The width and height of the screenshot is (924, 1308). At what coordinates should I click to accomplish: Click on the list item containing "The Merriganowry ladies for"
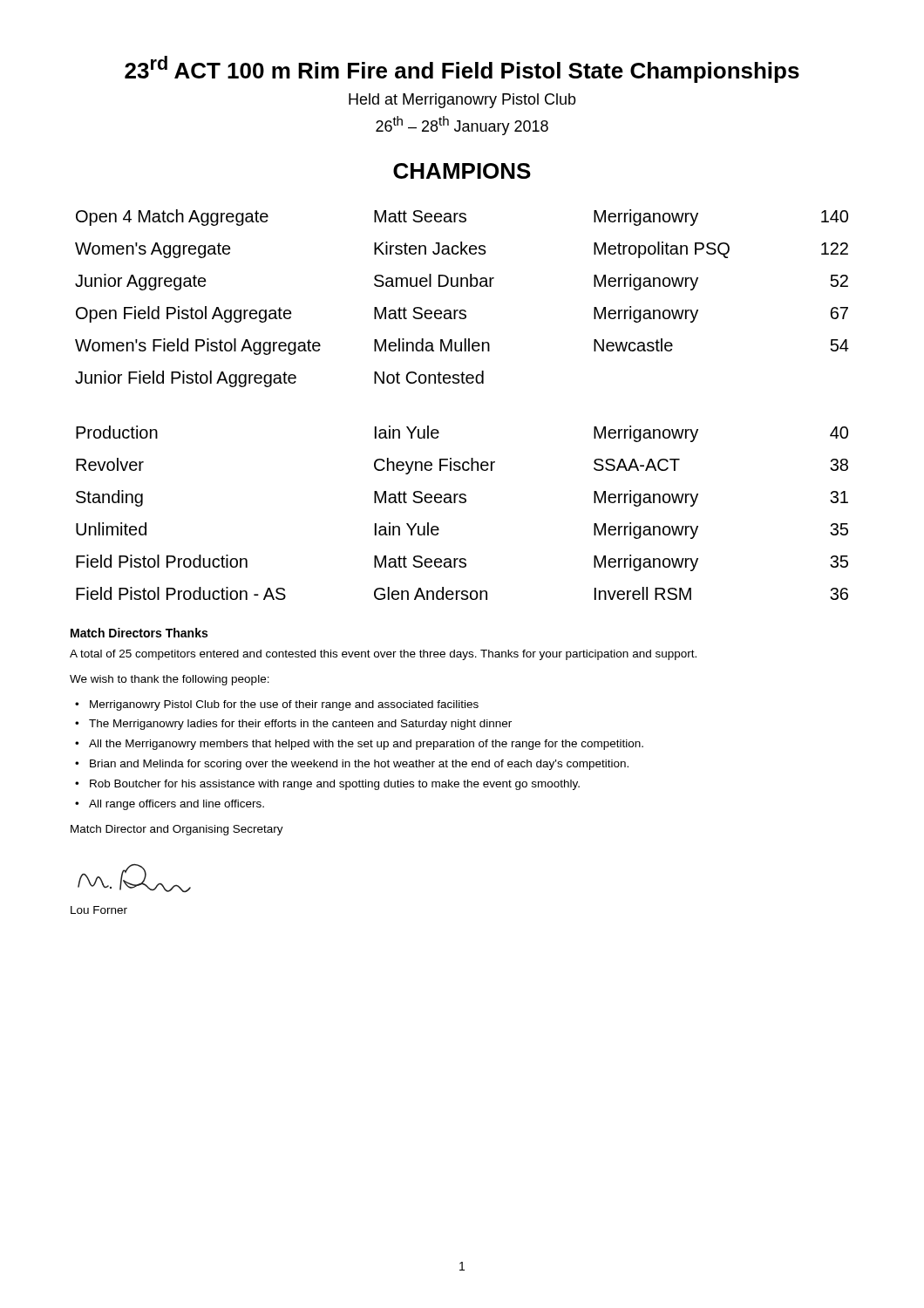(300, 724)
